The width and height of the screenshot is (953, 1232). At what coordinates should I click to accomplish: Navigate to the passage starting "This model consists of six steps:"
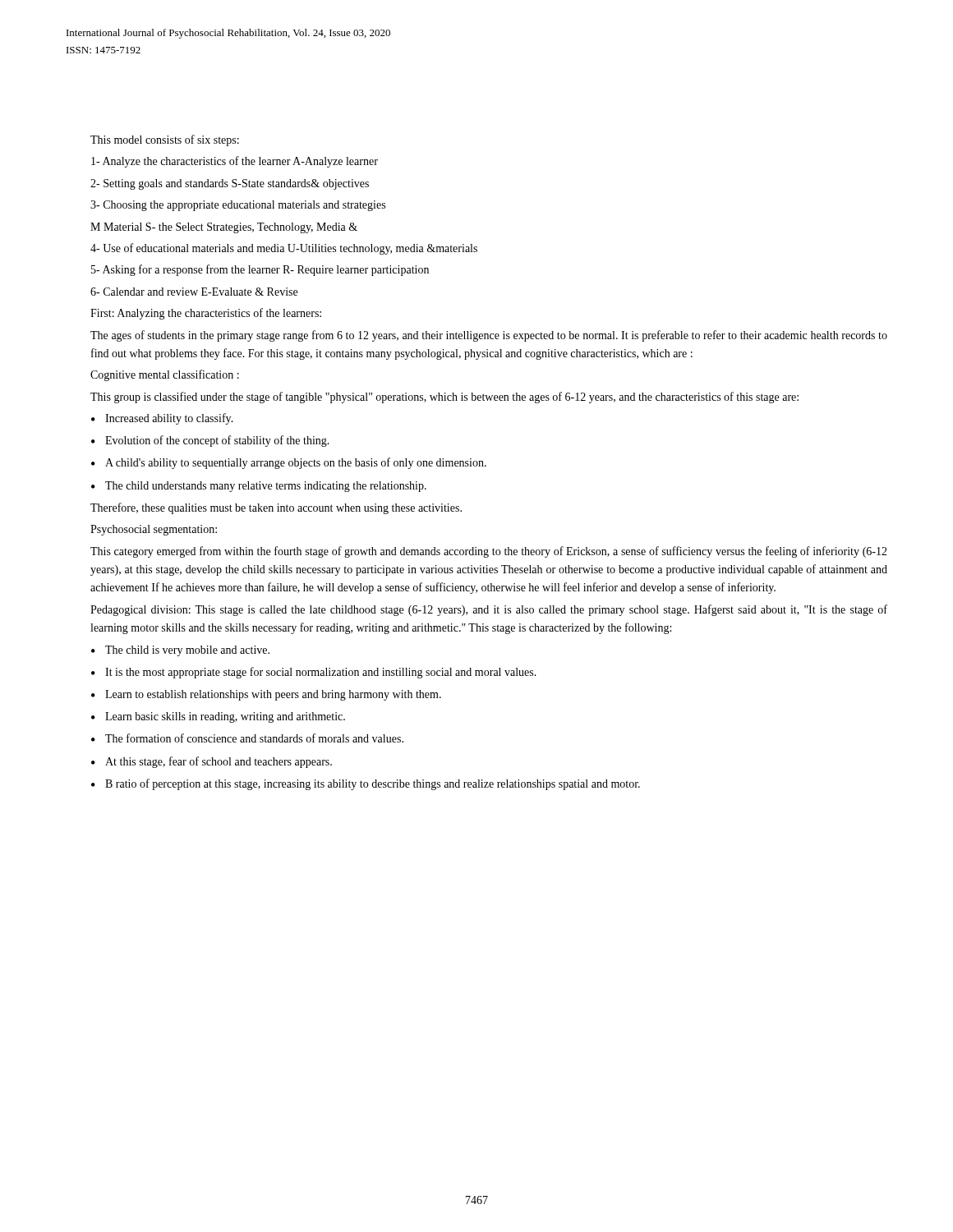165,140
